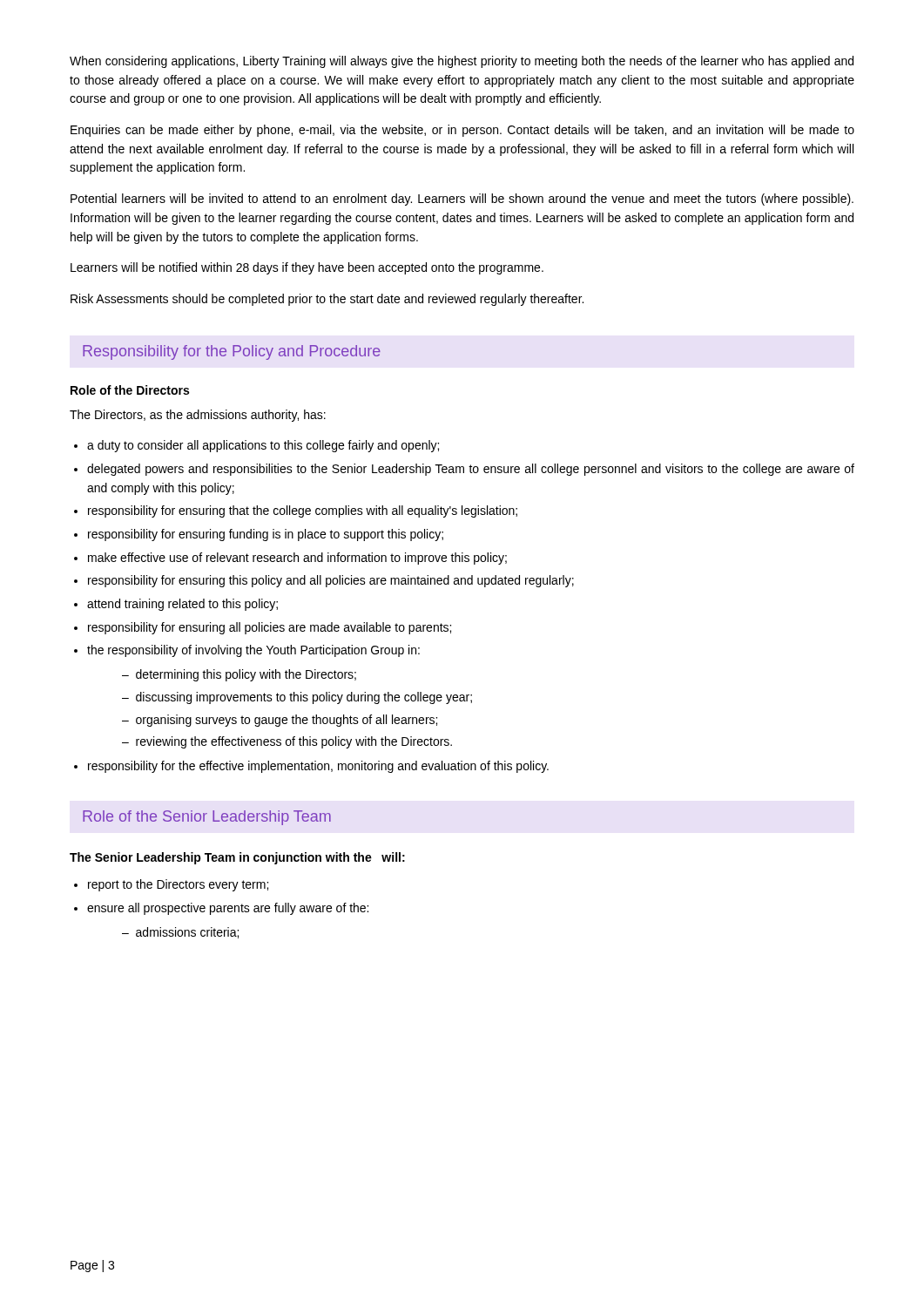
Task: Locate the list item with the text "discussing improvements to this policy during"
Action: (304, 697)
